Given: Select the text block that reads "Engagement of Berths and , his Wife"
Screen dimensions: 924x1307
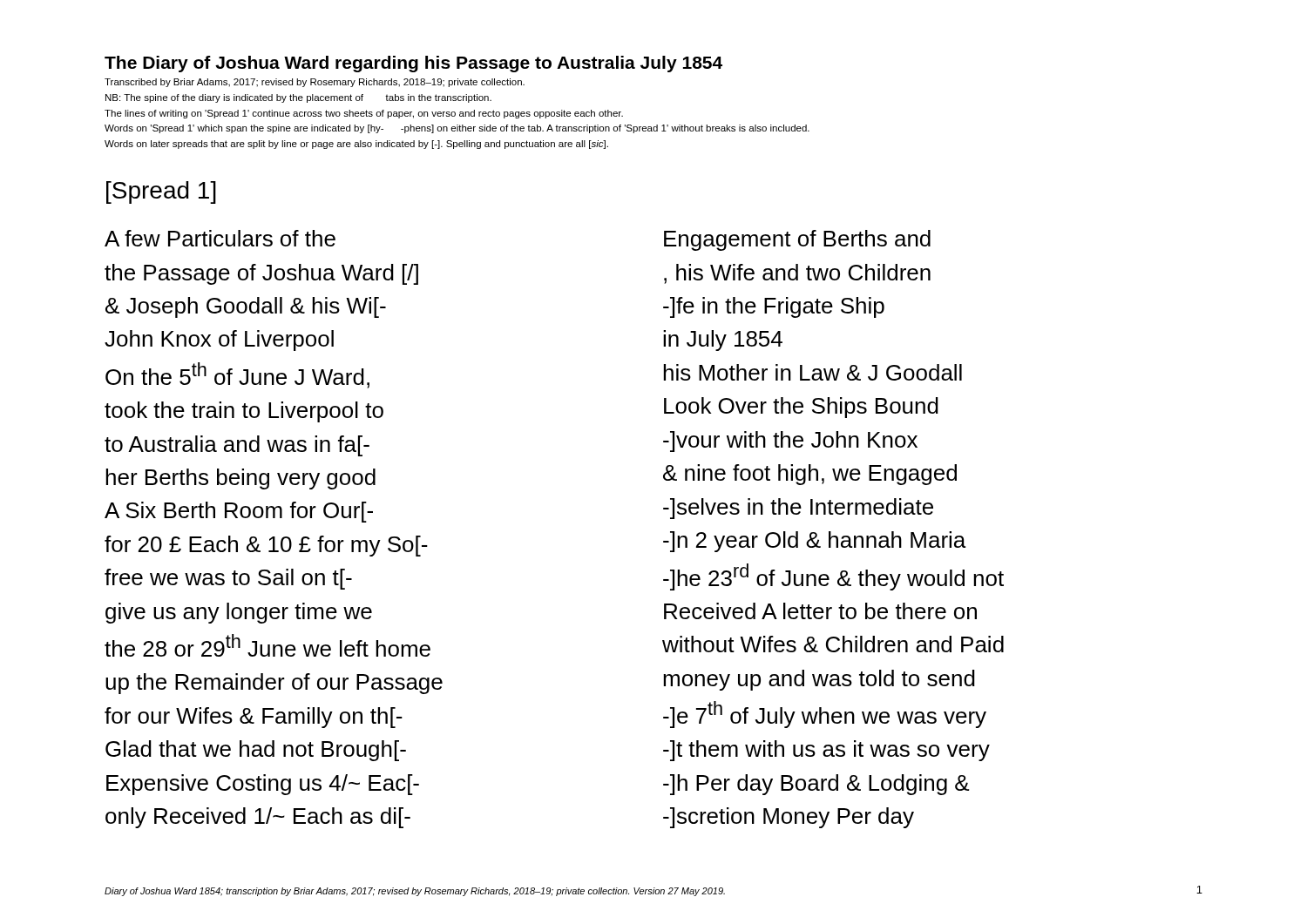Looking at the screenshot, I should click(833, 528).
